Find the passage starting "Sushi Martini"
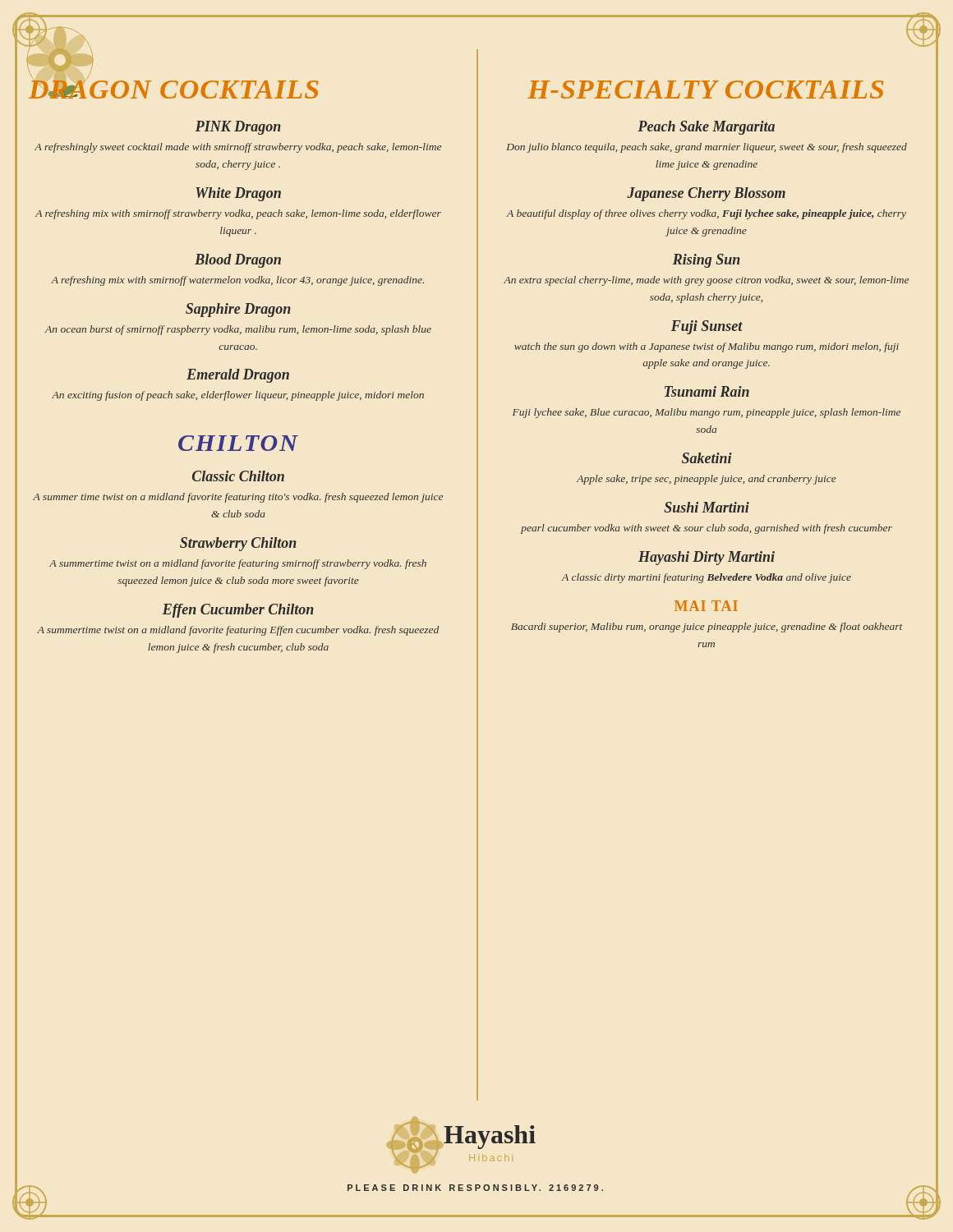 [707, 508]
